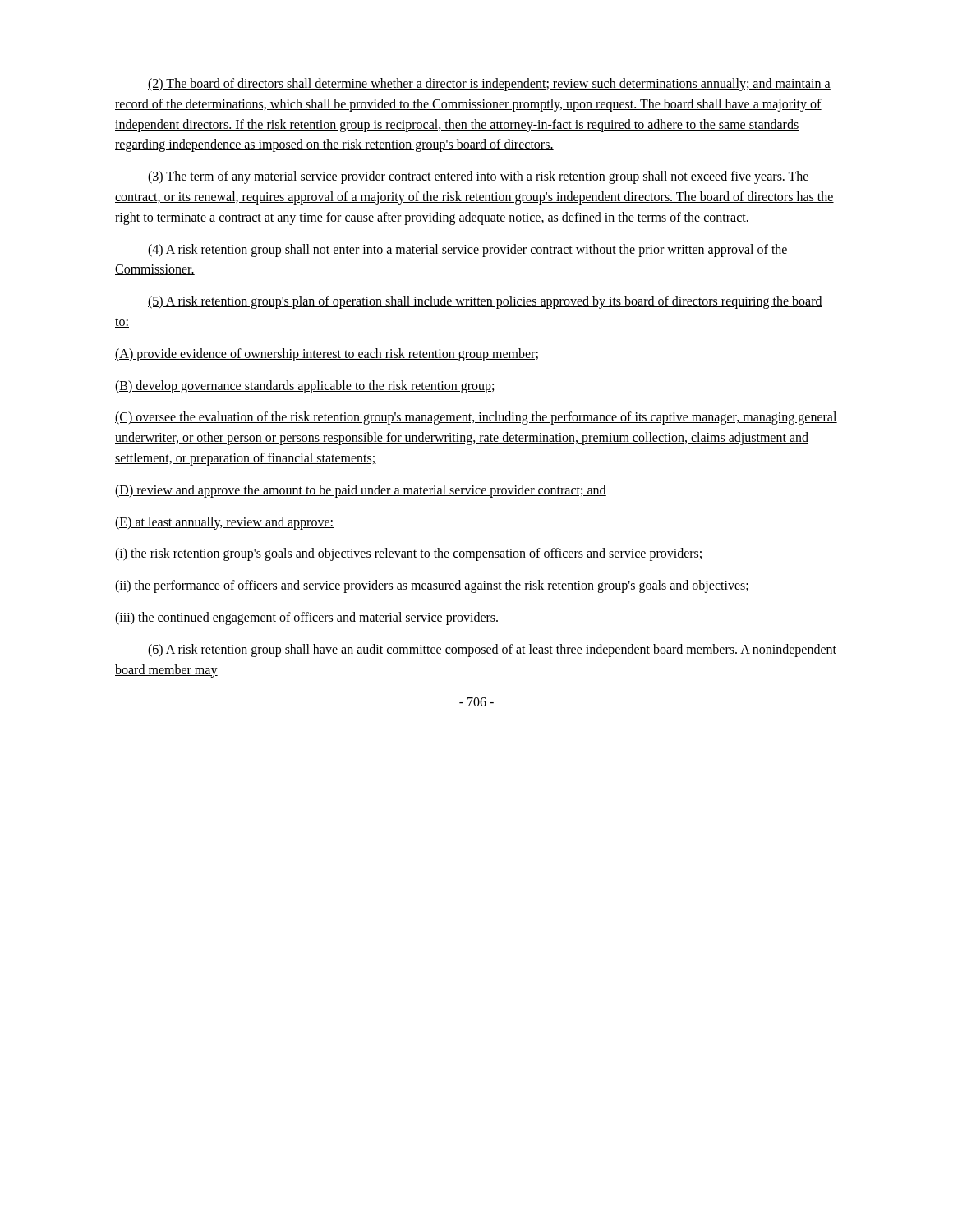Select the list item that reads "(ii) the performance of officers and"

point(476,586)
